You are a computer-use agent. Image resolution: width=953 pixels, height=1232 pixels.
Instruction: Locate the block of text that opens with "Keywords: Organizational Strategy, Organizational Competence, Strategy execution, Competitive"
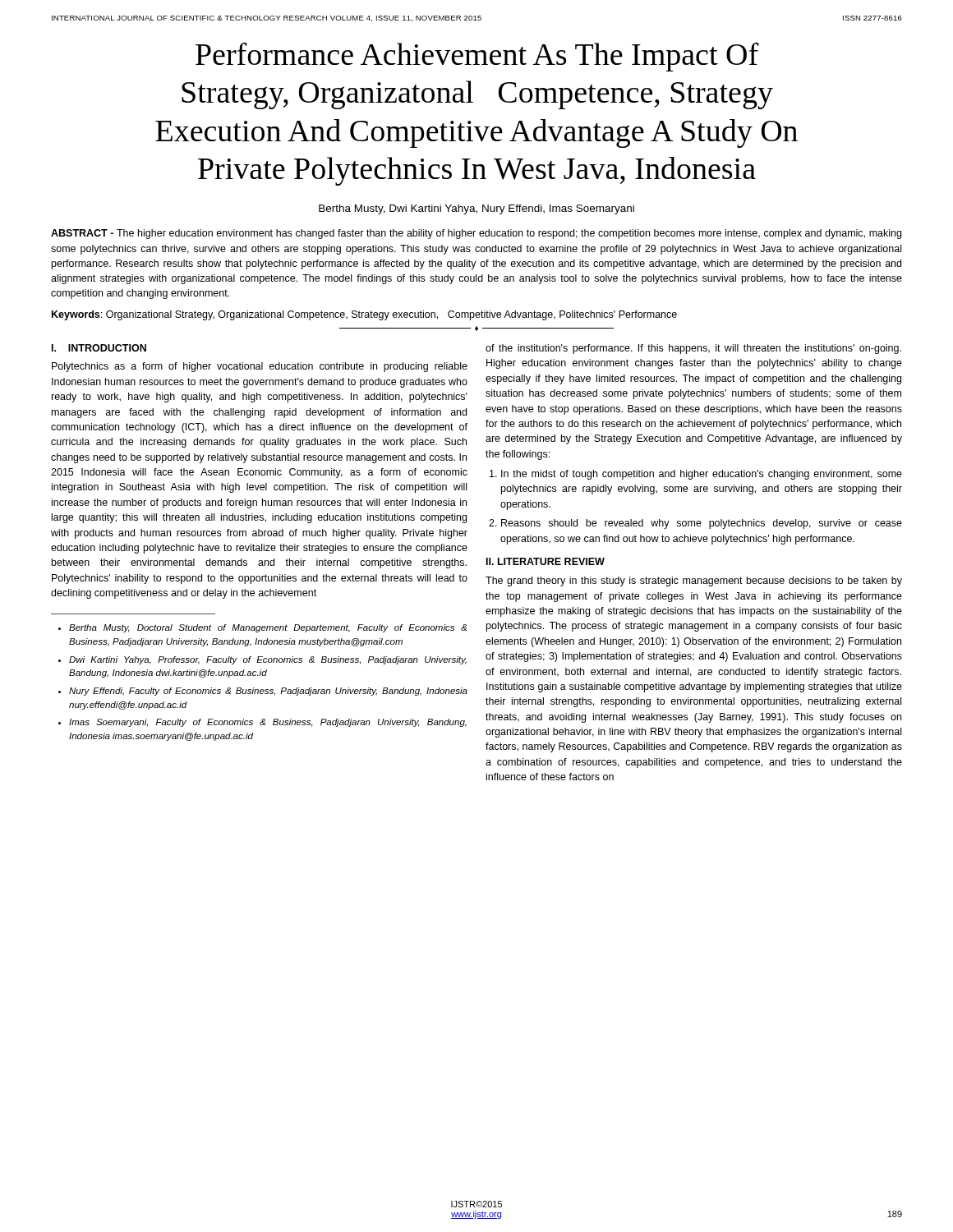click(364, 315)
